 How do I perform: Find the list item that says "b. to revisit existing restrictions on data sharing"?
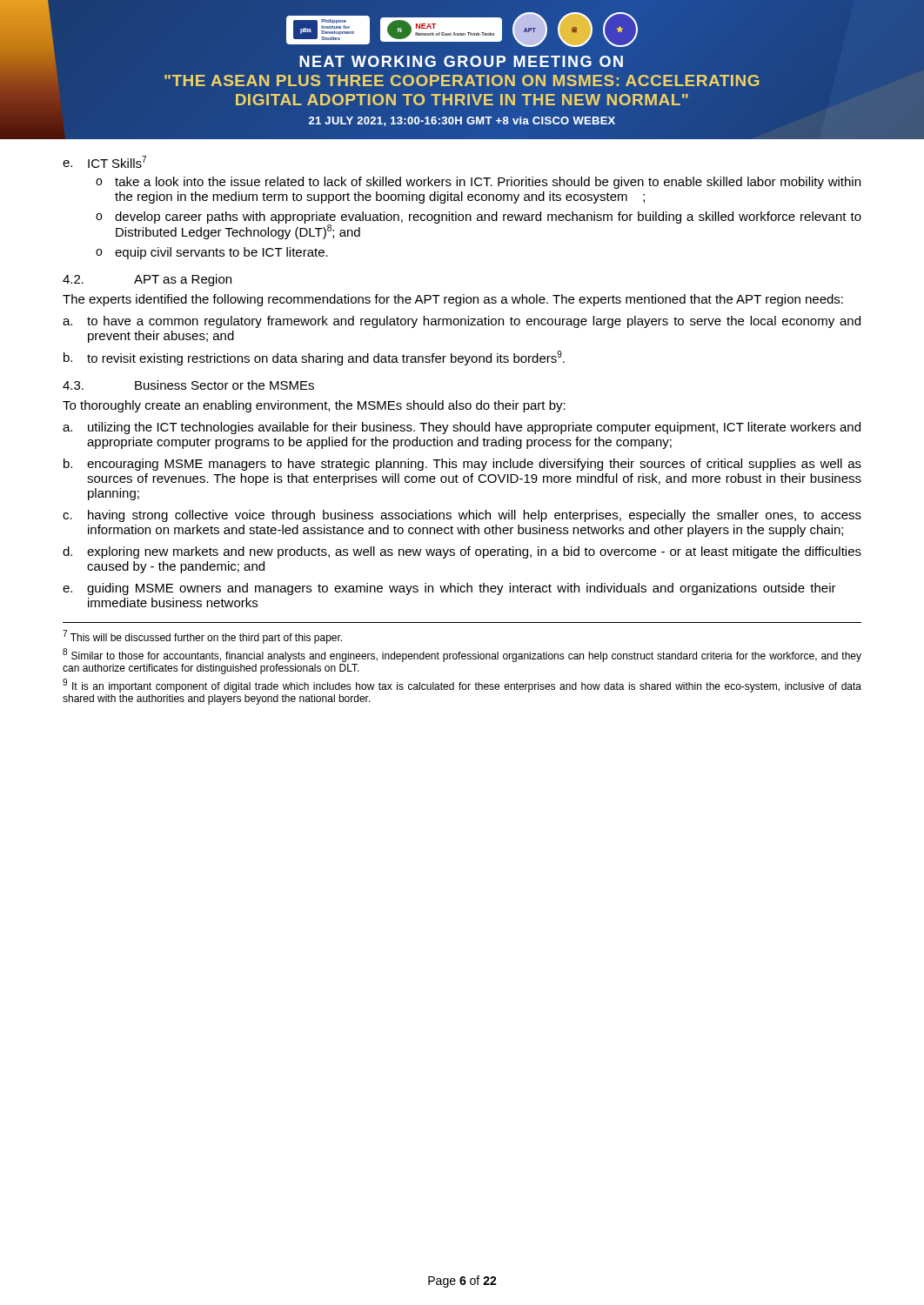[462, 358]
